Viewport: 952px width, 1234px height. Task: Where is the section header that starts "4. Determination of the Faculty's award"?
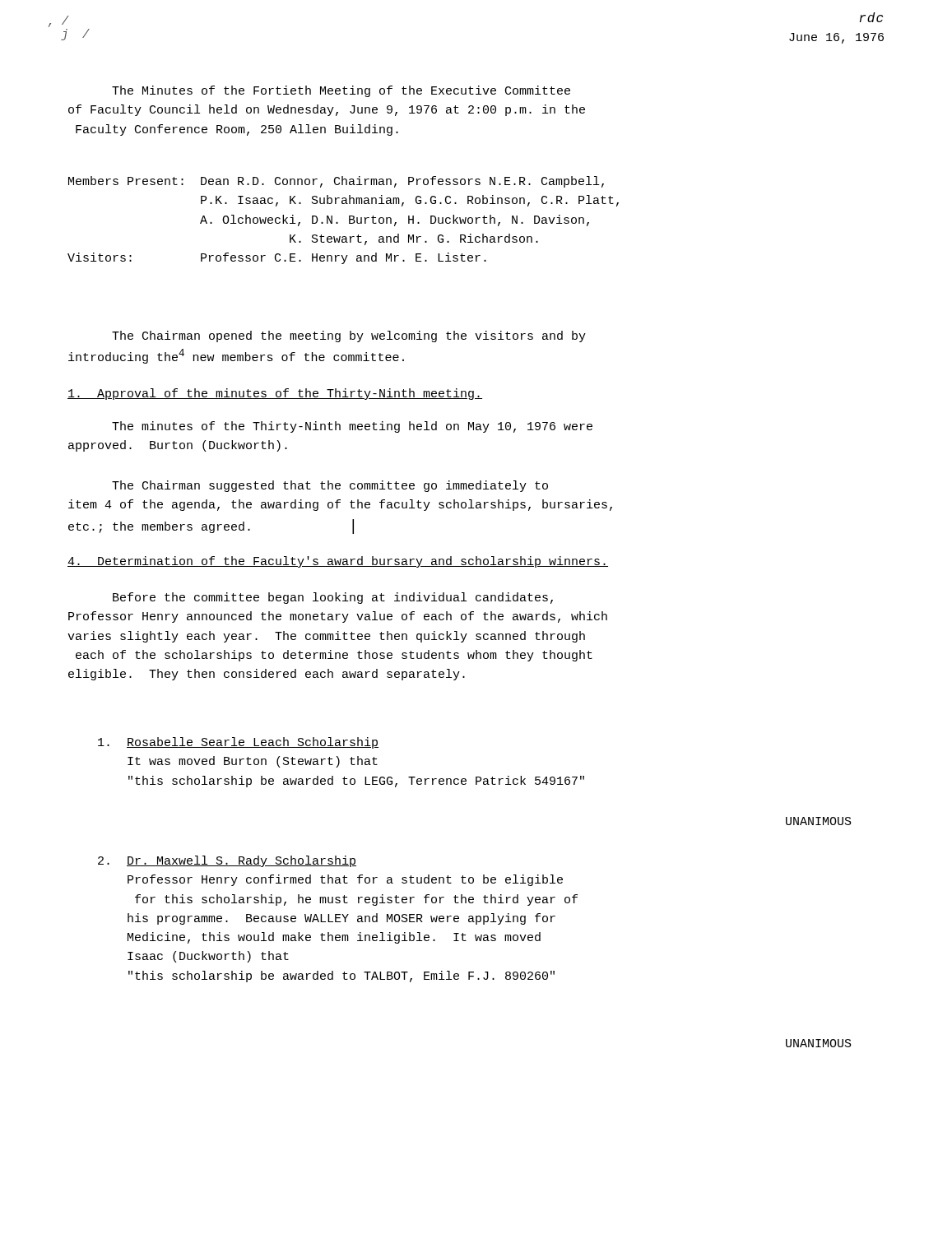(338, 562)
